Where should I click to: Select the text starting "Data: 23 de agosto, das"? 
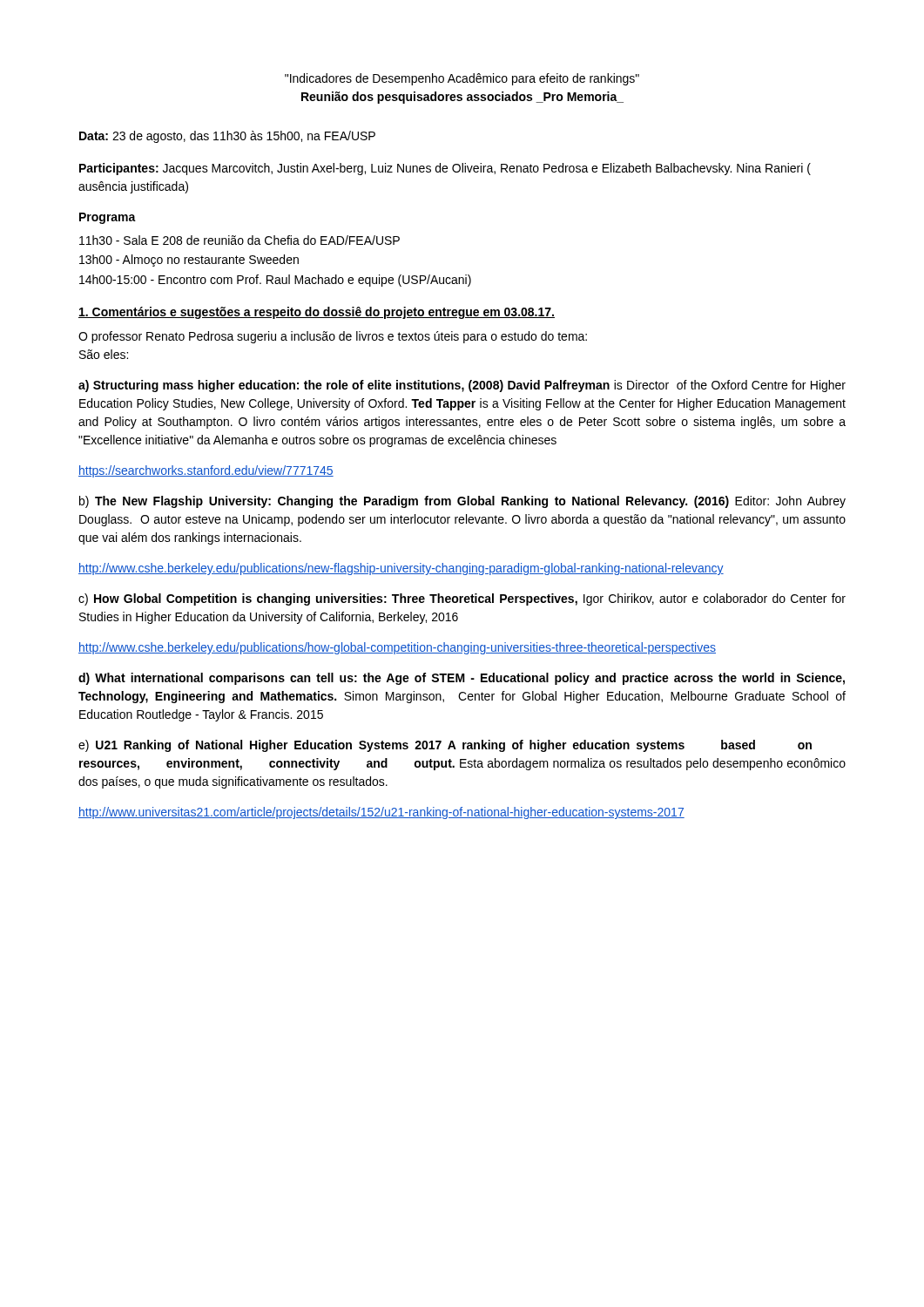(227, 136)
